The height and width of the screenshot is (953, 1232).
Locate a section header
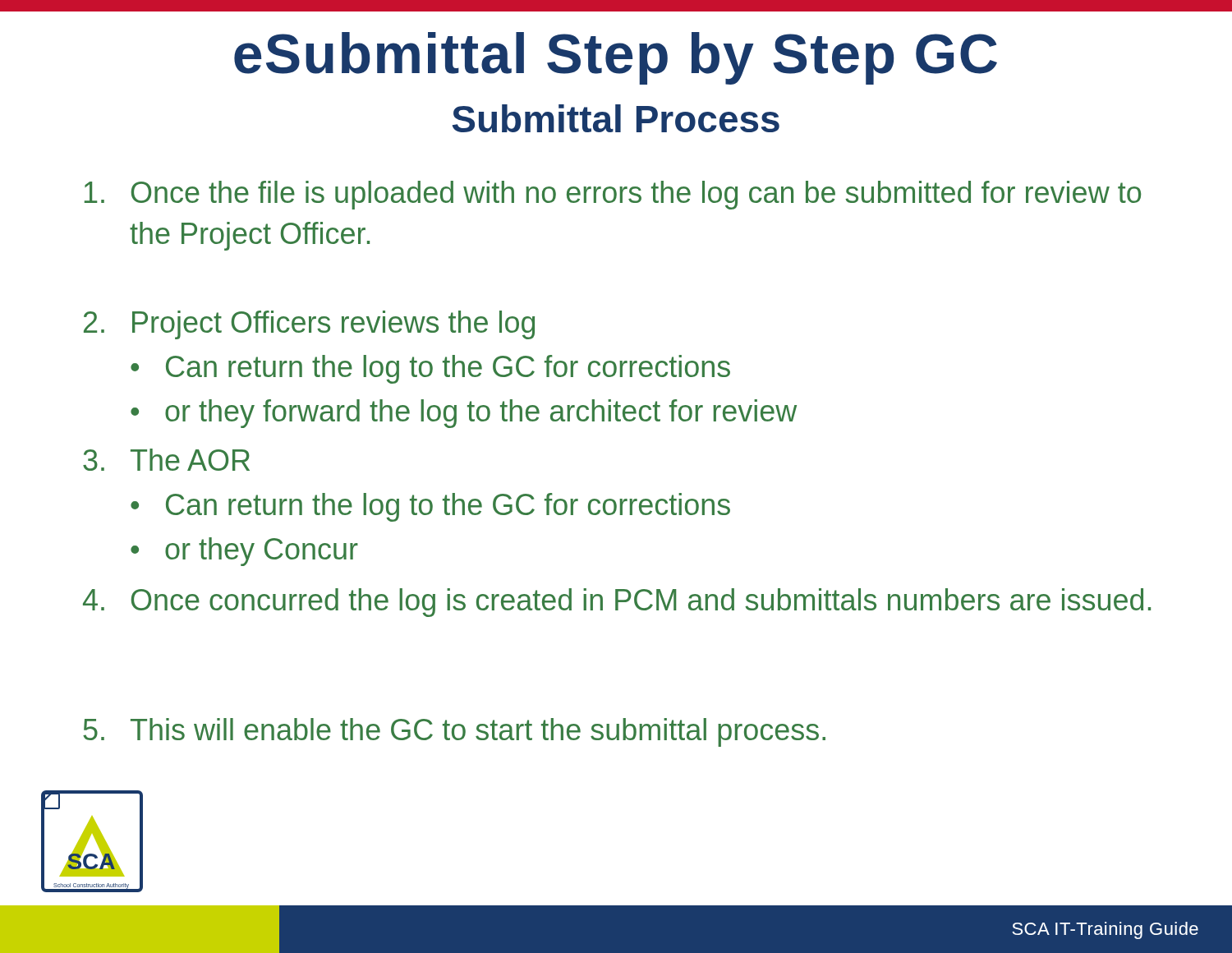point(616,119)
